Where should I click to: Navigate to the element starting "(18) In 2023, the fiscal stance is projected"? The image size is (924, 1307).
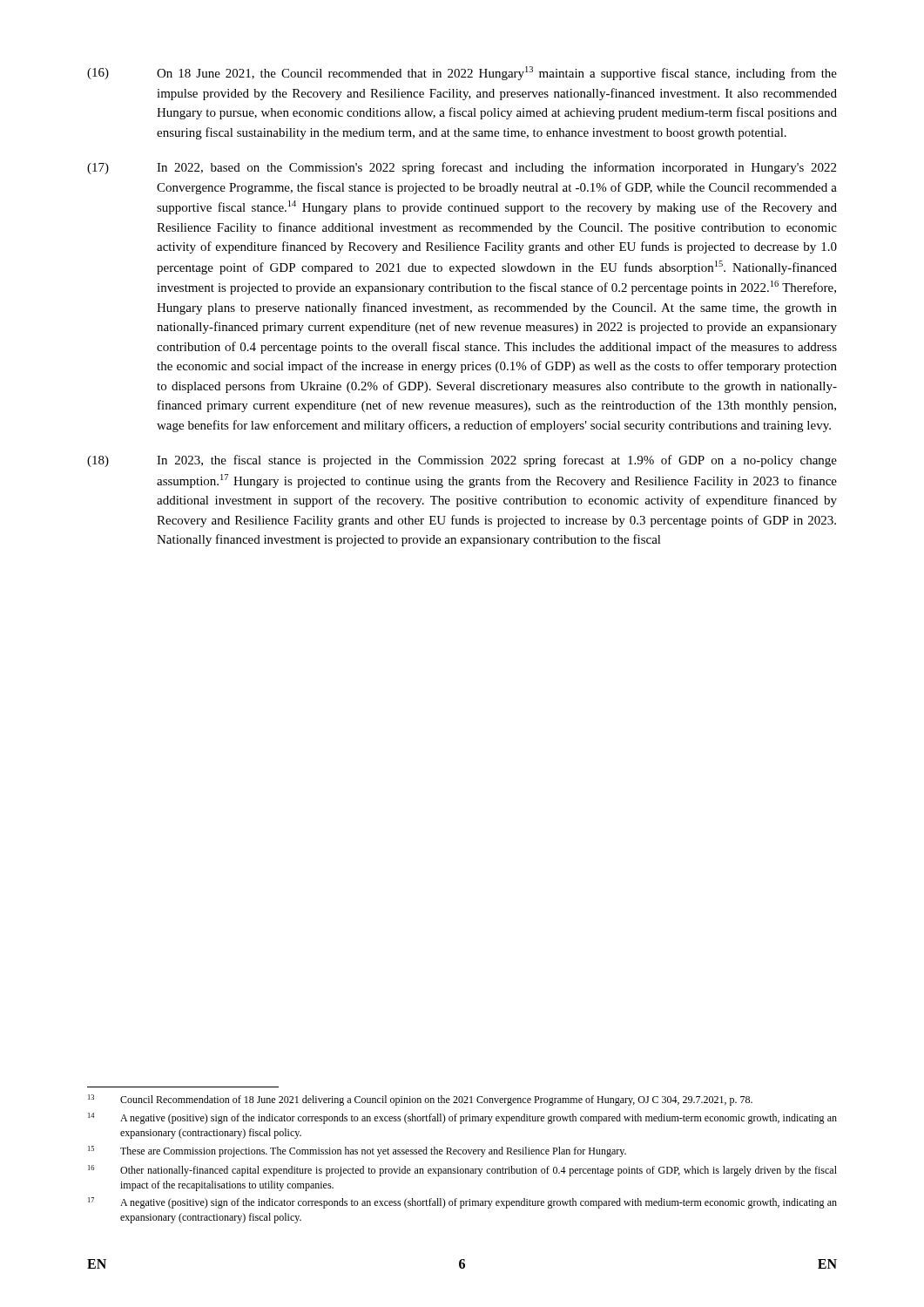462,500
